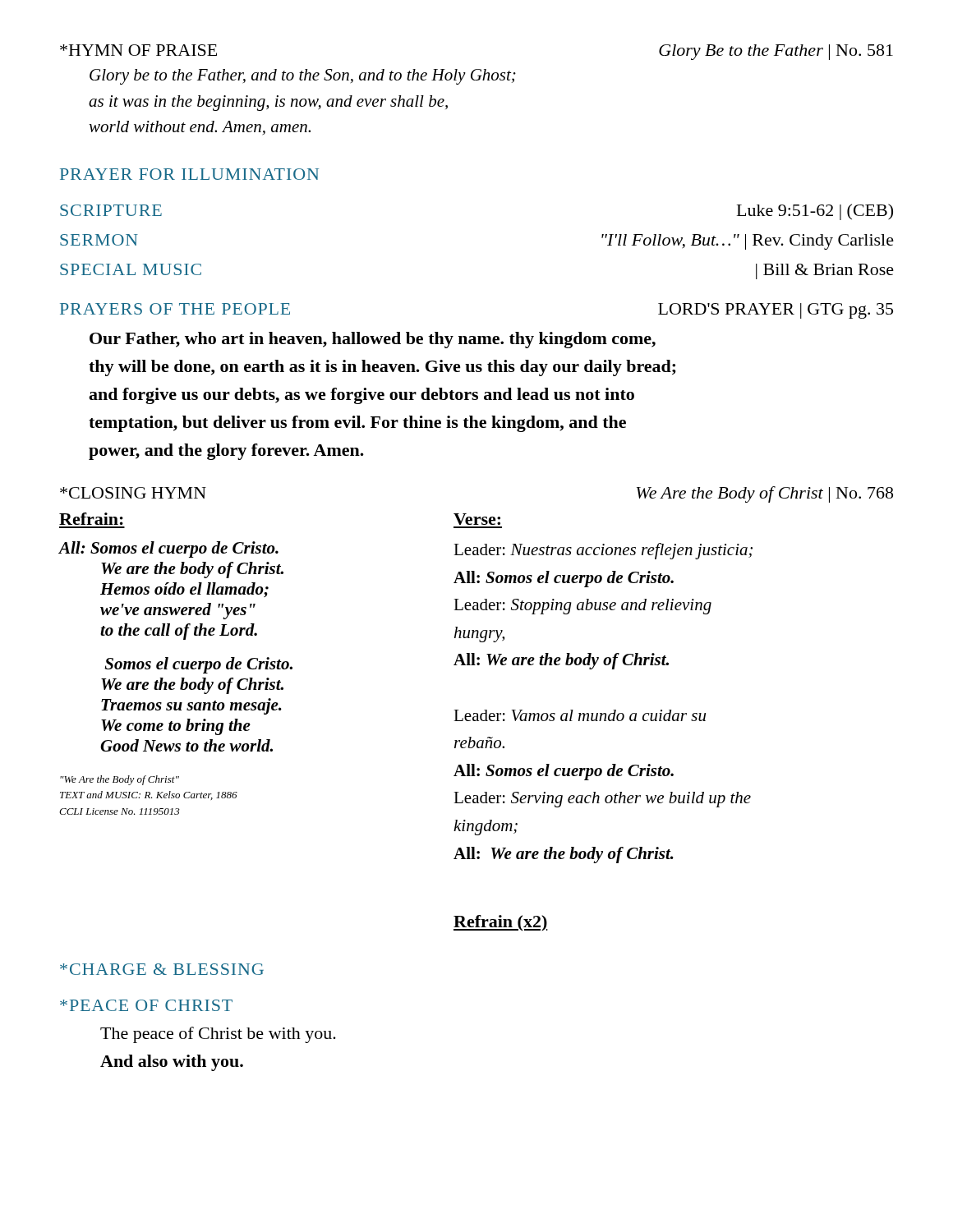
Task: Find the region starting "*CLOSING HYMN We Are"
Action: coord(128,494)
